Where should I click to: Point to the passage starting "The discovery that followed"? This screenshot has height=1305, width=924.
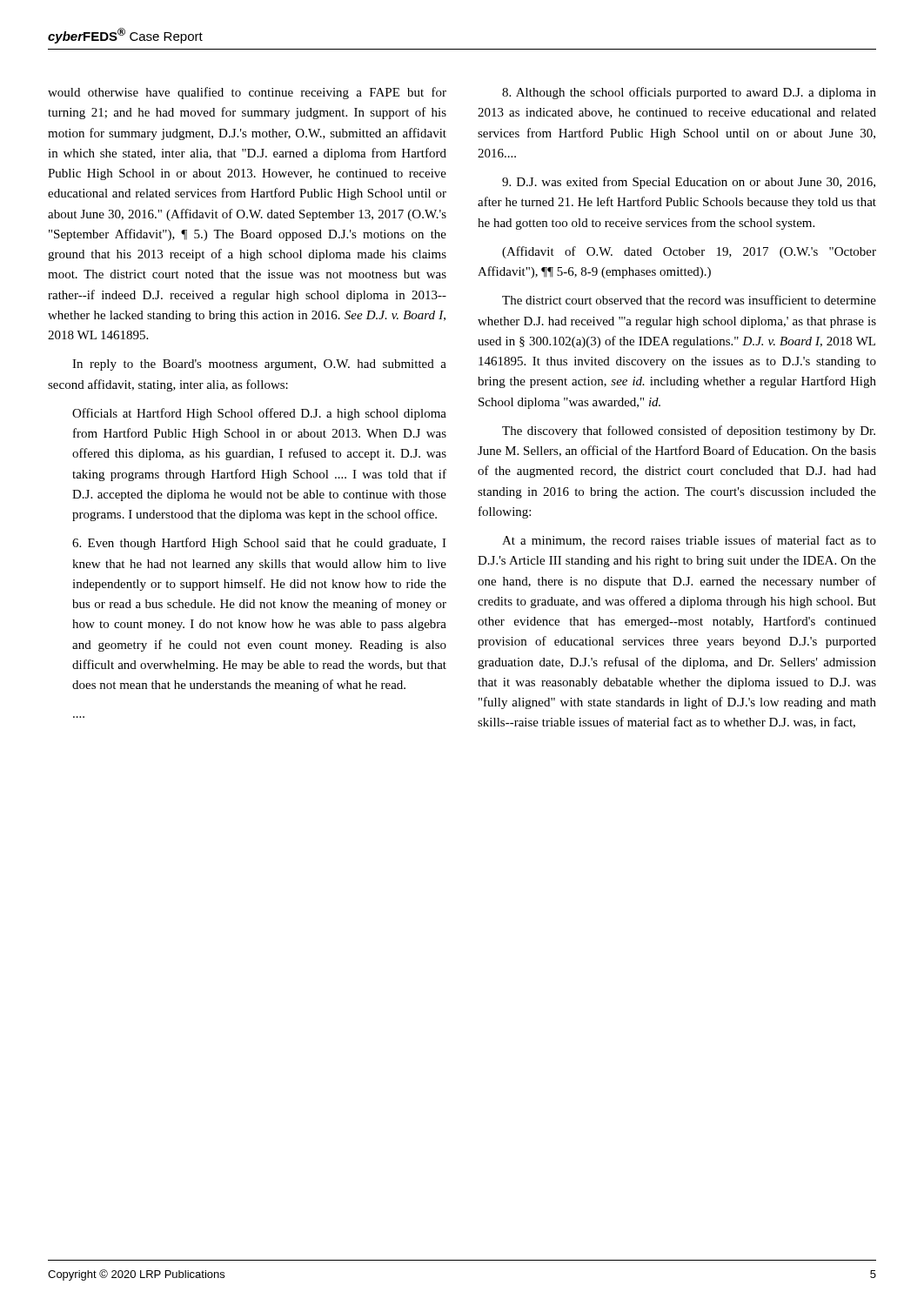[x=677, y=471]
